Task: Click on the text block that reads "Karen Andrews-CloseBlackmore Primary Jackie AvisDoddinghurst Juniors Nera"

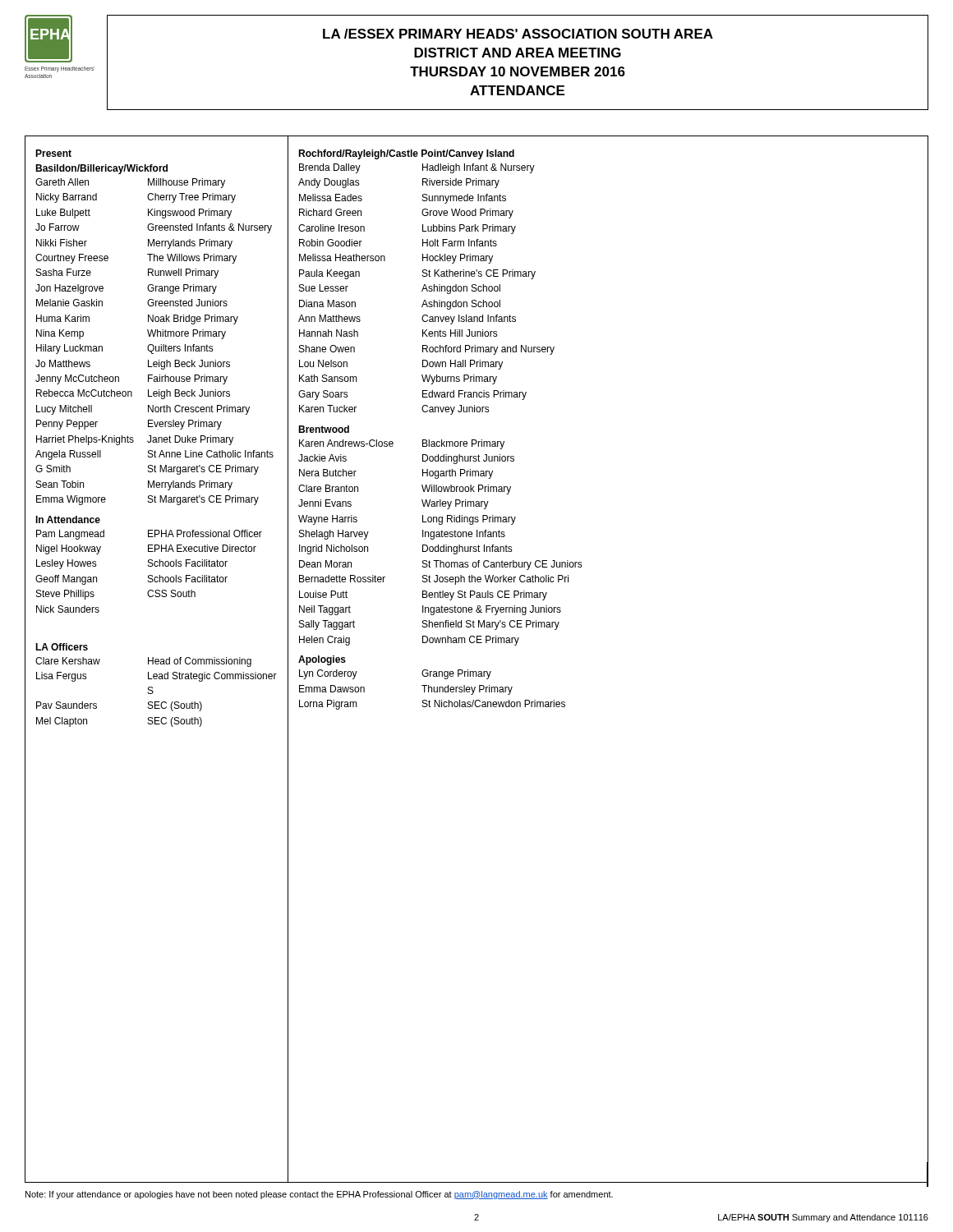Action: [x=440, y=542]
